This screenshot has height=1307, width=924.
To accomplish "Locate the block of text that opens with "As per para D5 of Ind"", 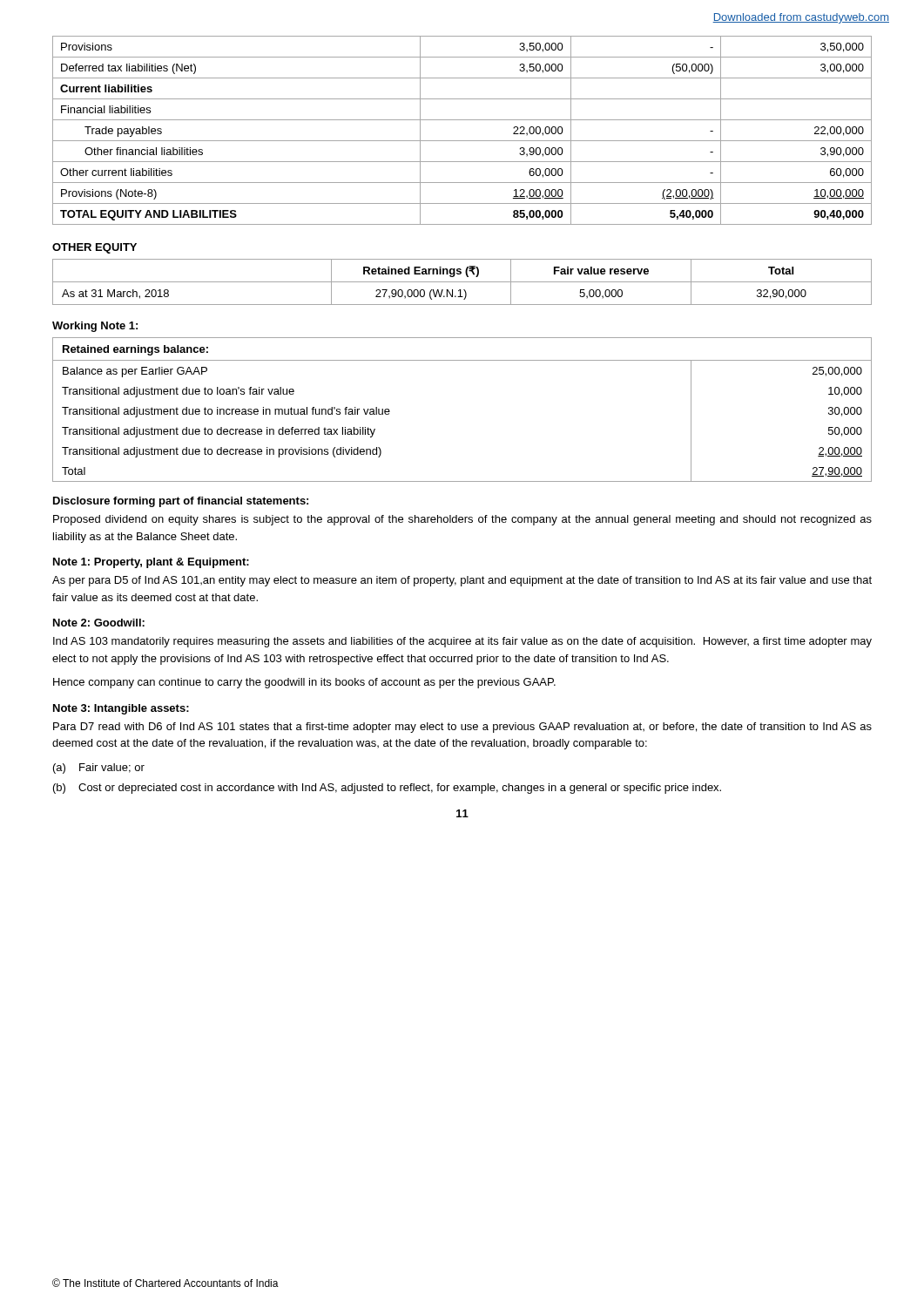I will (x=462, y=588).
